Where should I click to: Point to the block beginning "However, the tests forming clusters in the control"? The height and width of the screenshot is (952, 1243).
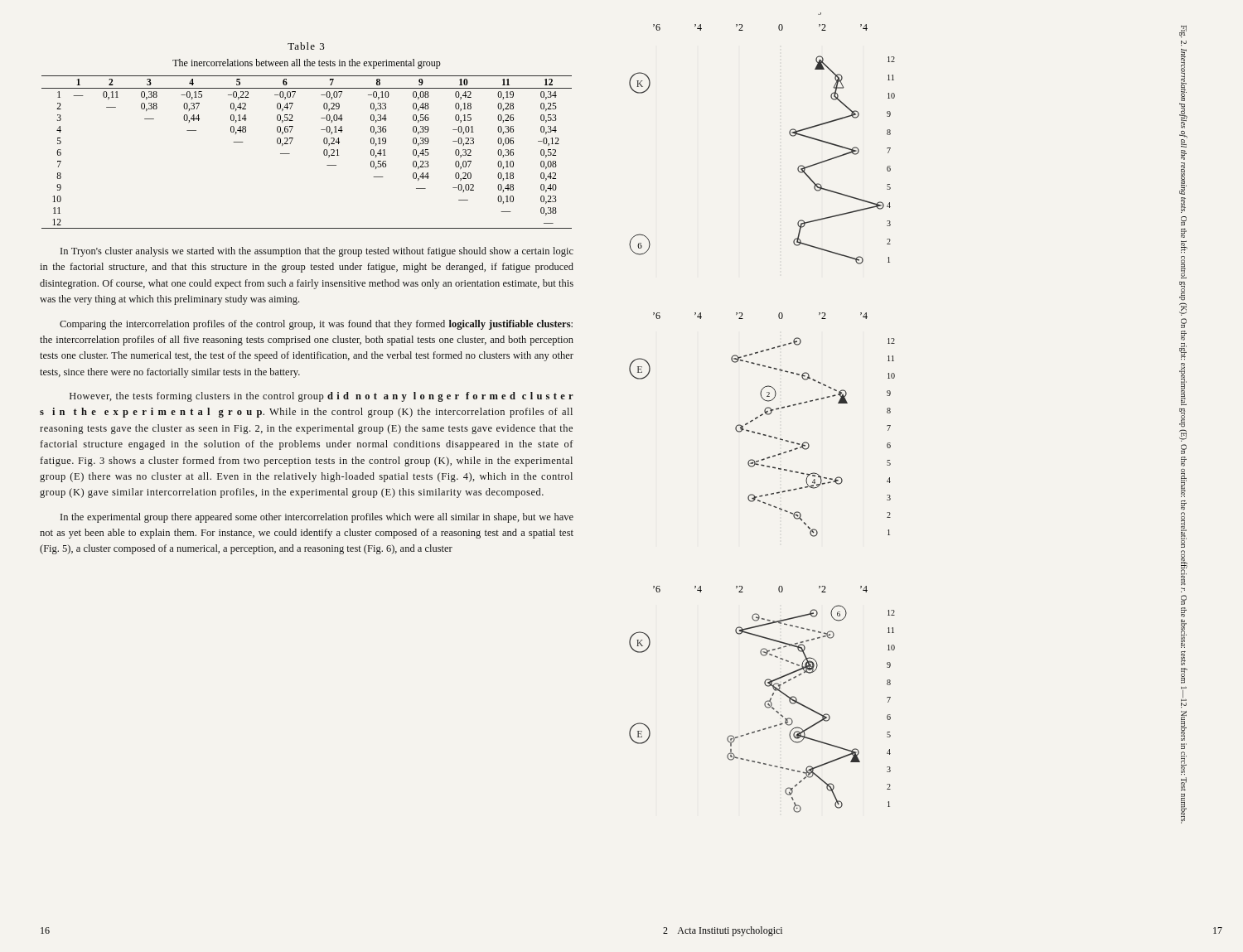(307, 445)
